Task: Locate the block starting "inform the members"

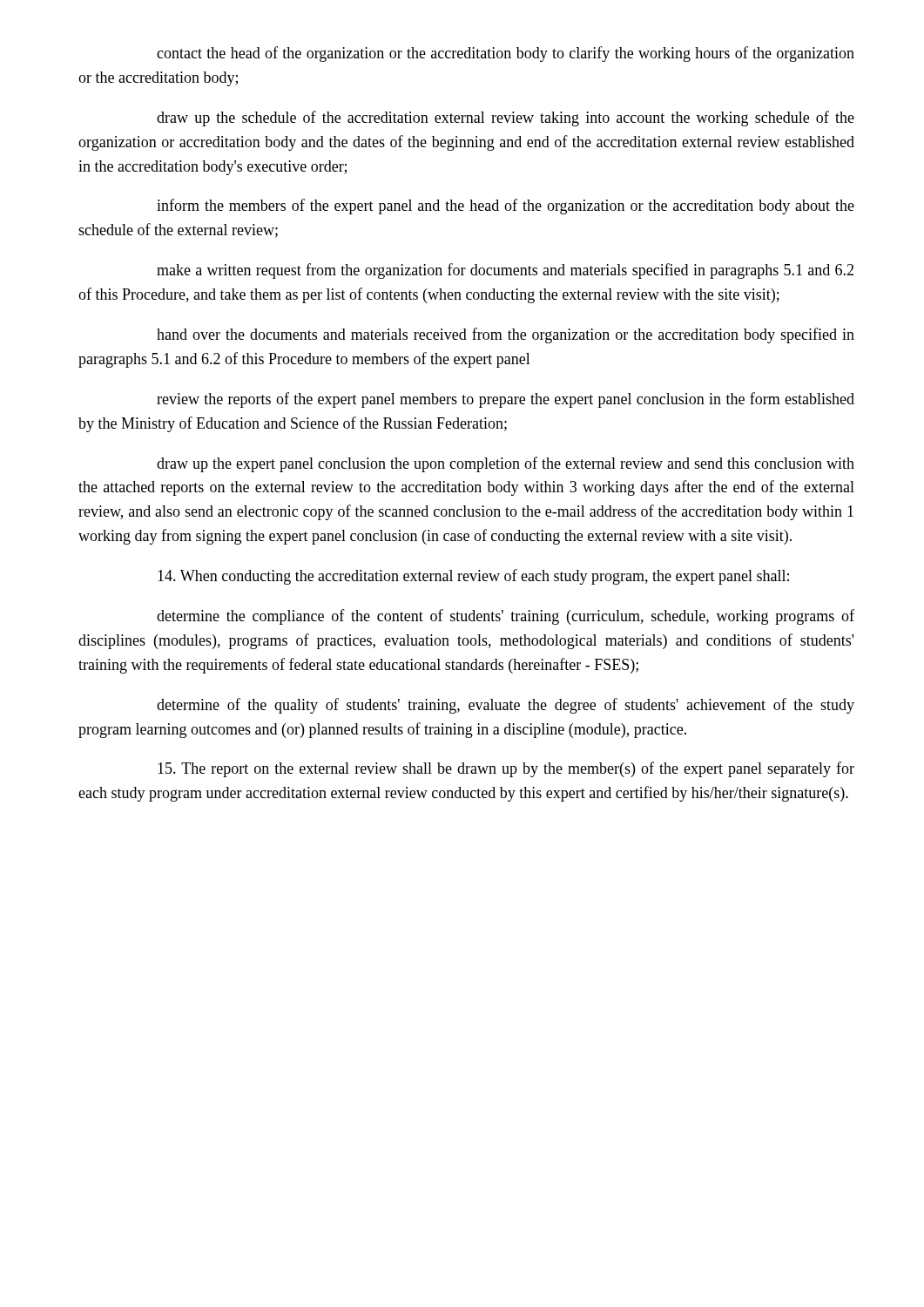Action: coord(466,219)
